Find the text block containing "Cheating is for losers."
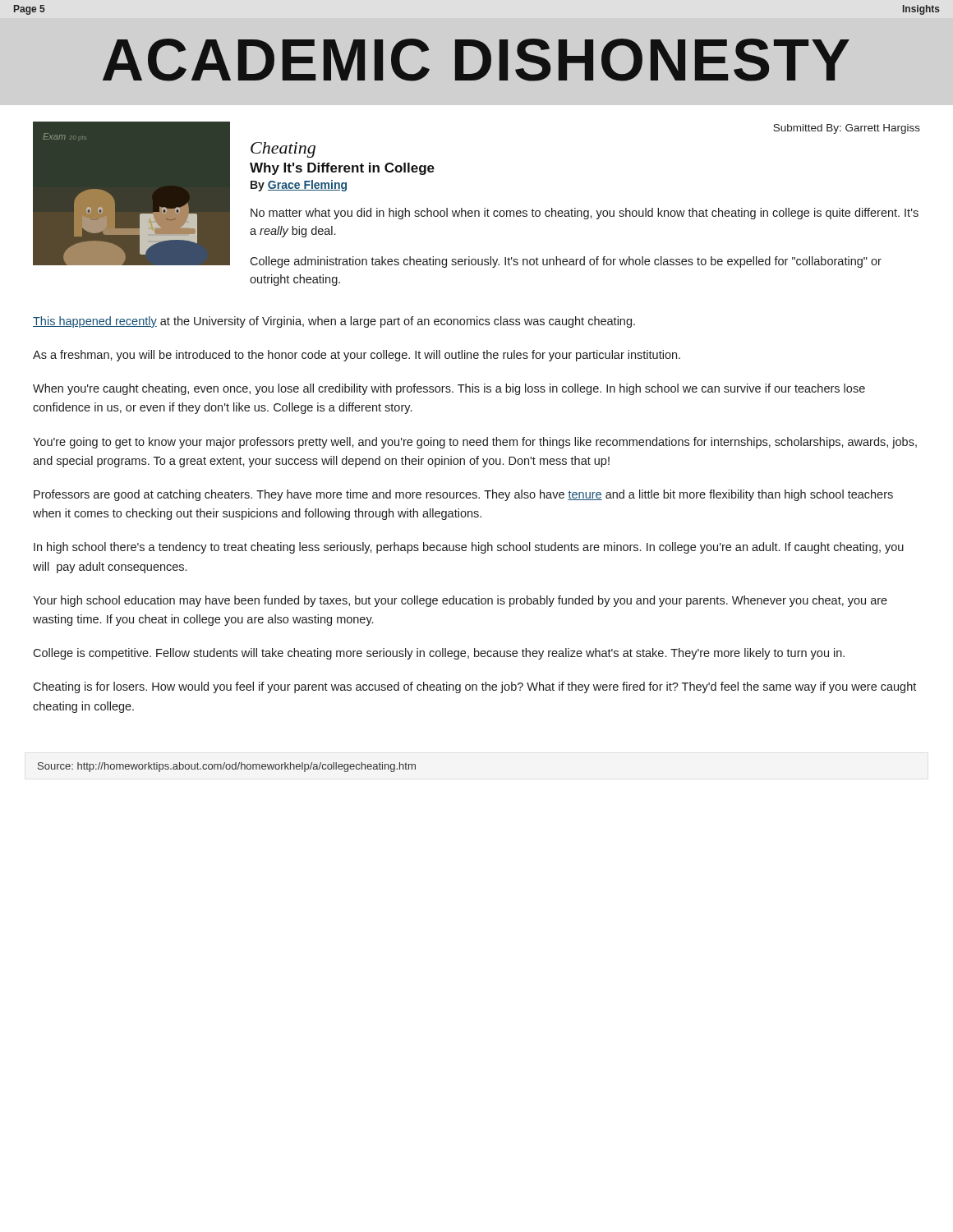Screen dimensions: 1232x953 tap(475, 696)
